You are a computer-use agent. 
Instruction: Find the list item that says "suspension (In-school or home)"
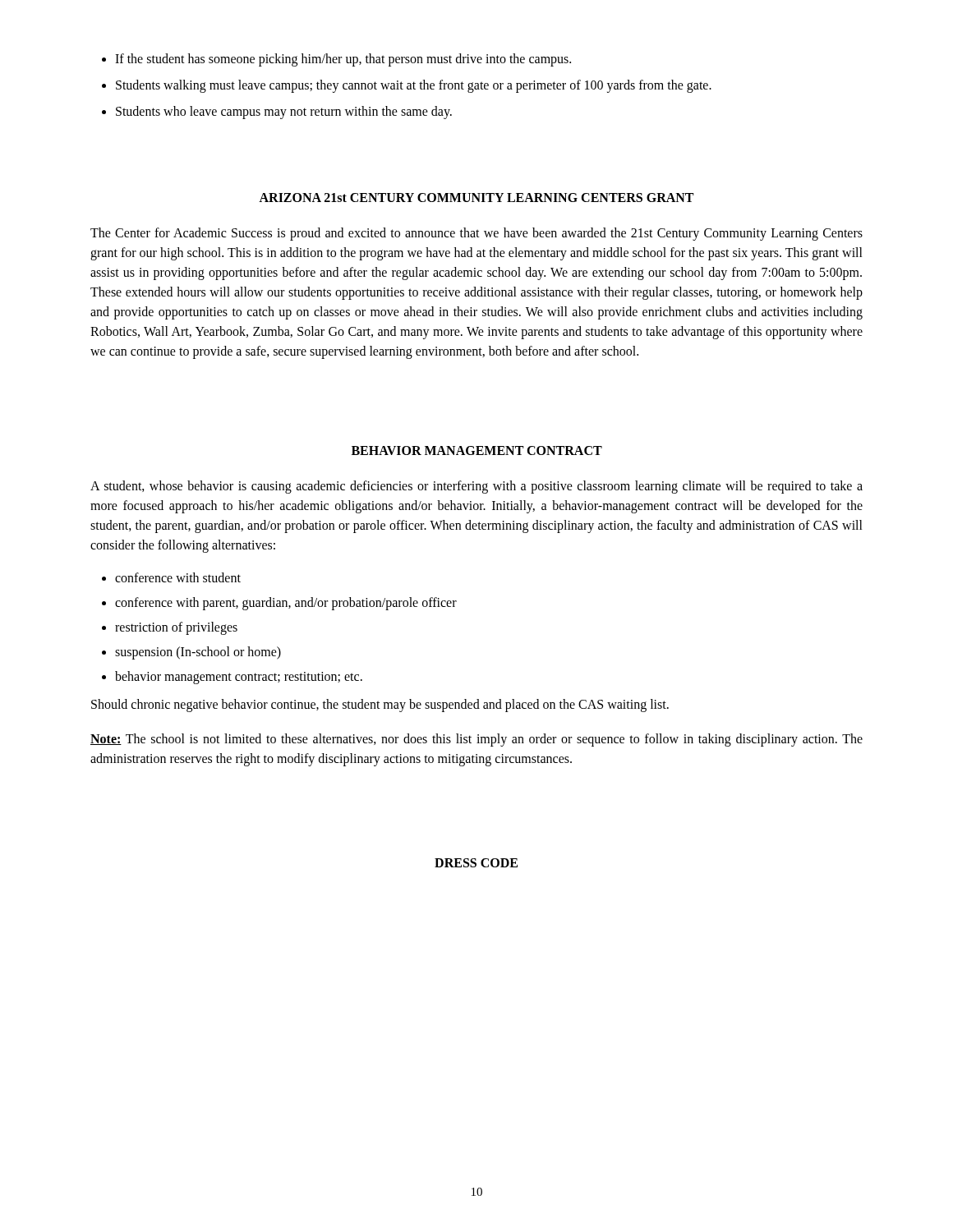[198, 653]
